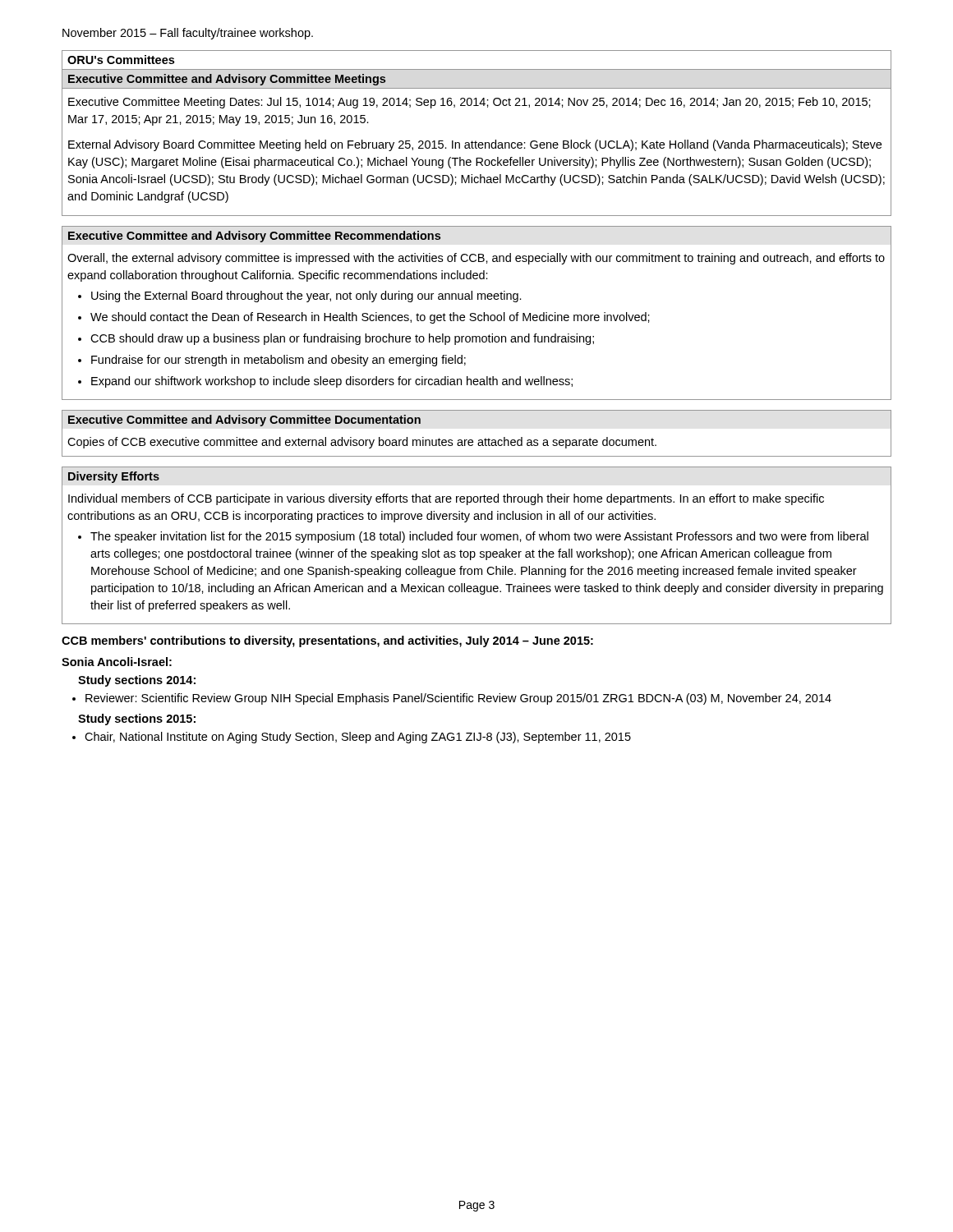Click on the text containing "Study sections 2014:"
Screen dimensions: 1232x953
tap(137, 680)
